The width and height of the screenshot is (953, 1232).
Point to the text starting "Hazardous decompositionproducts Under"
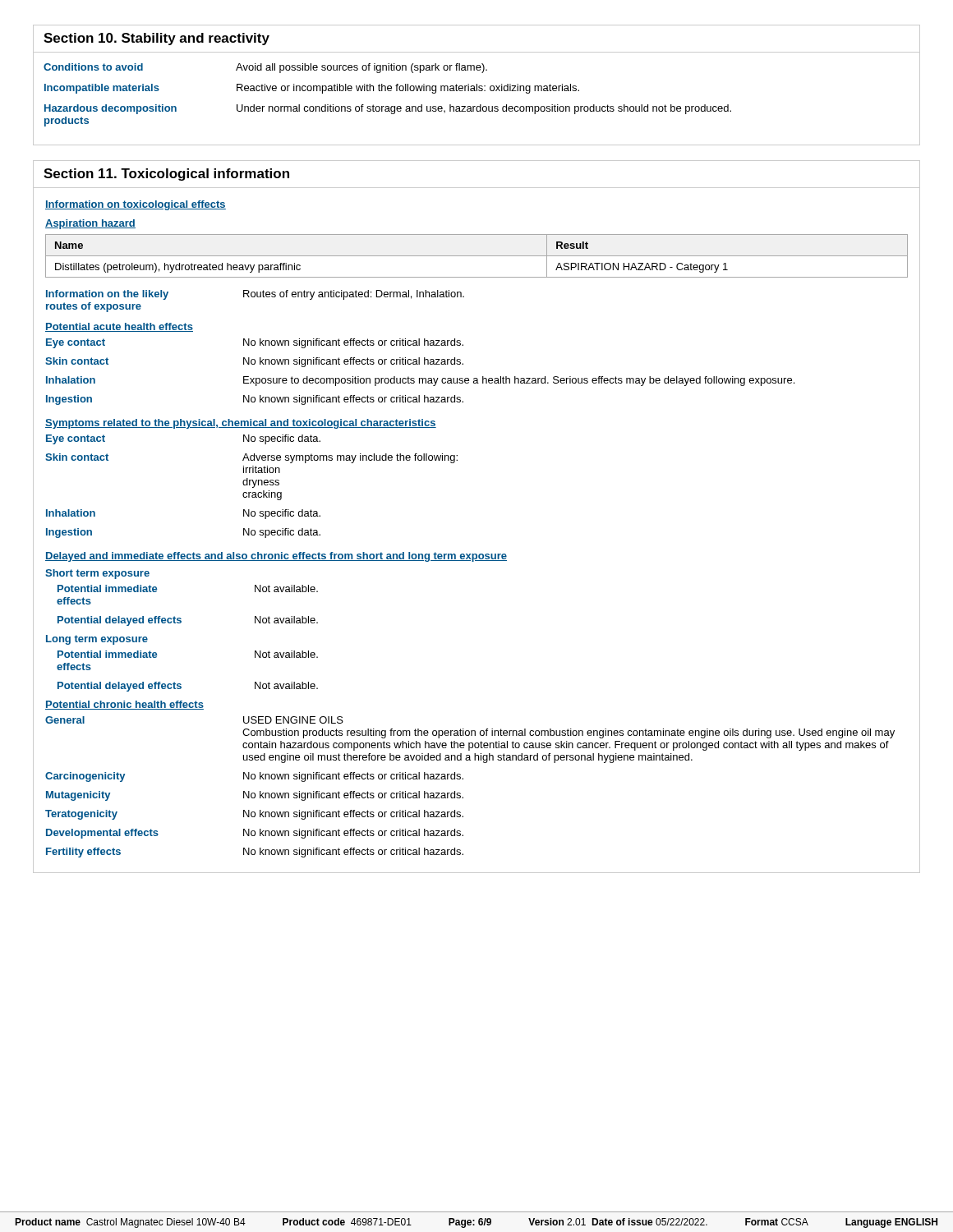tap(476, 114)
